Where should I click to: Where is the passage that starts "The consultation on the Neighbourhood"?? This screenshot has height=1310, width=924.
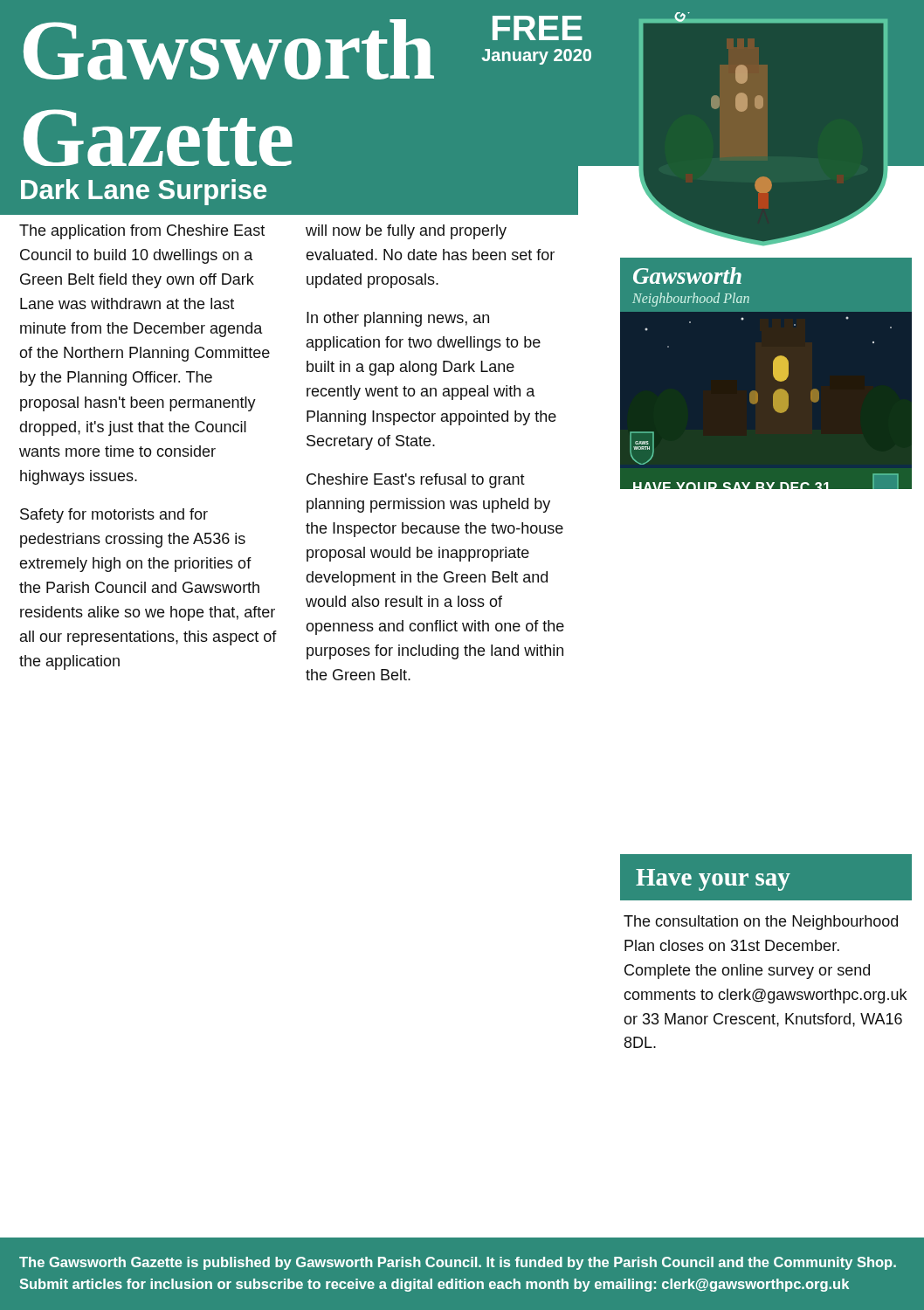[x=765, y=982]
